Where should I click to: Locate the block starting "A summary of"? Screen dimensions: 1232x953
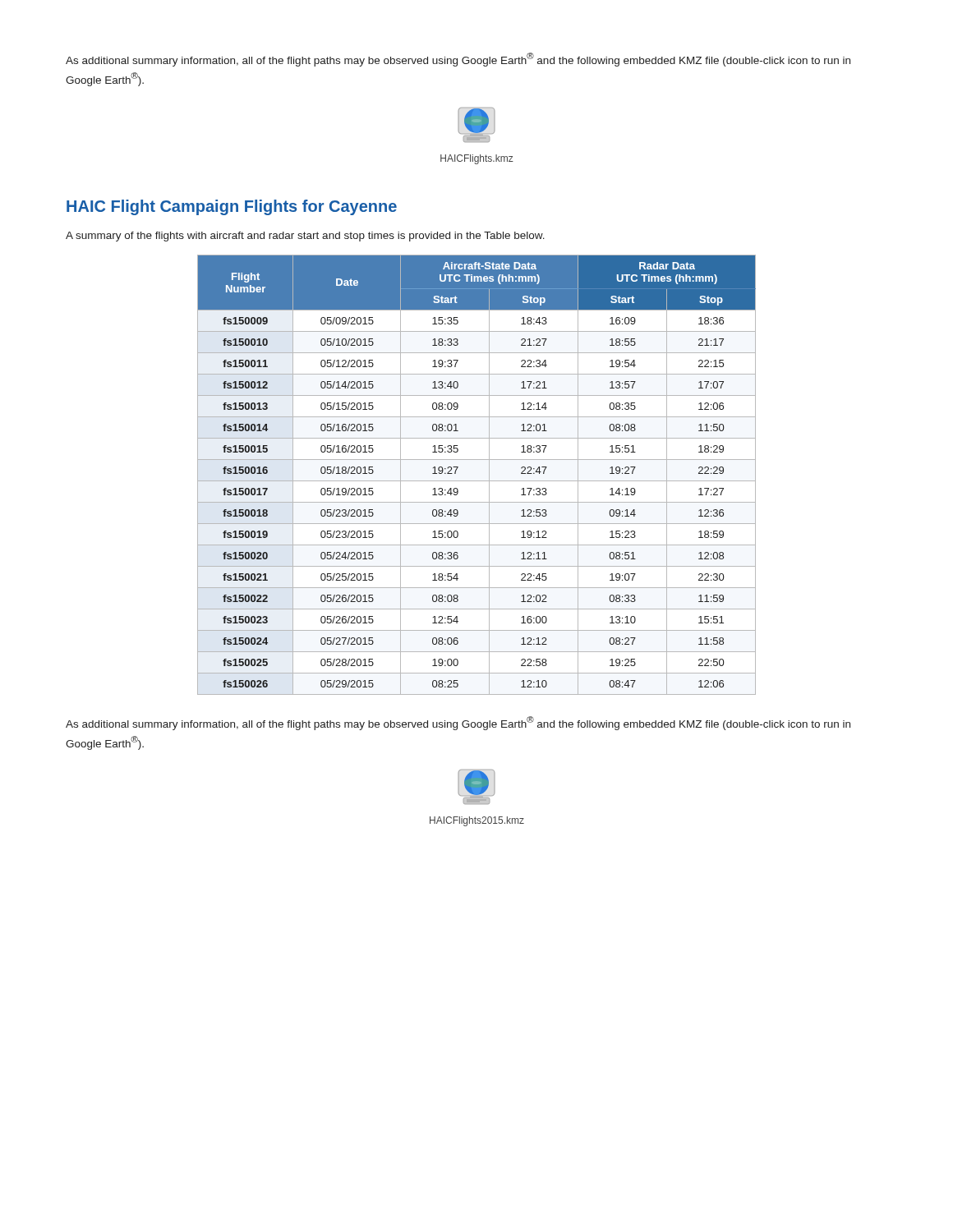305,235
